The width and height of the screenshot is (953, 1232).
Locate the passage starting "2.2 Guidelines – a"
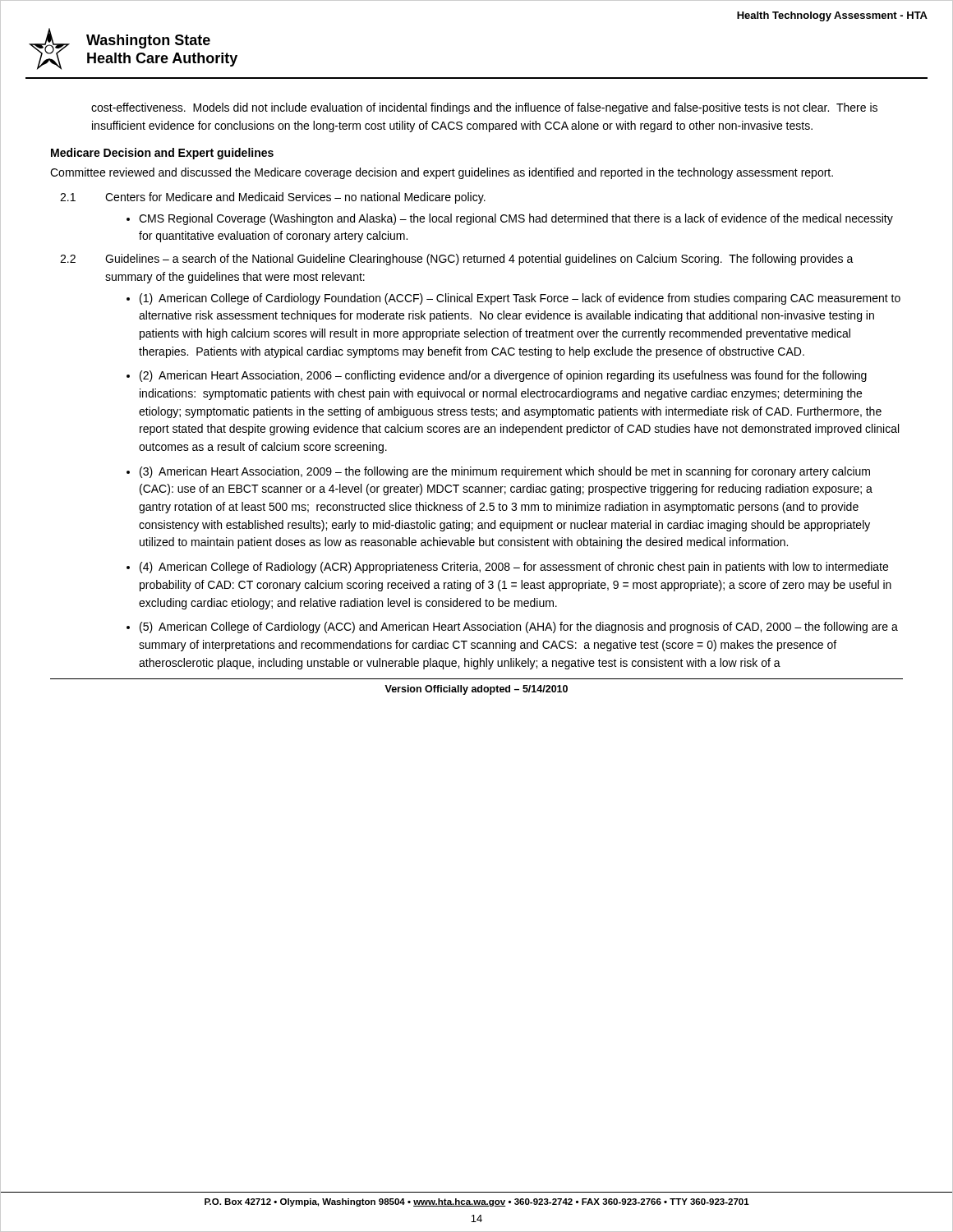pos(476,268)
